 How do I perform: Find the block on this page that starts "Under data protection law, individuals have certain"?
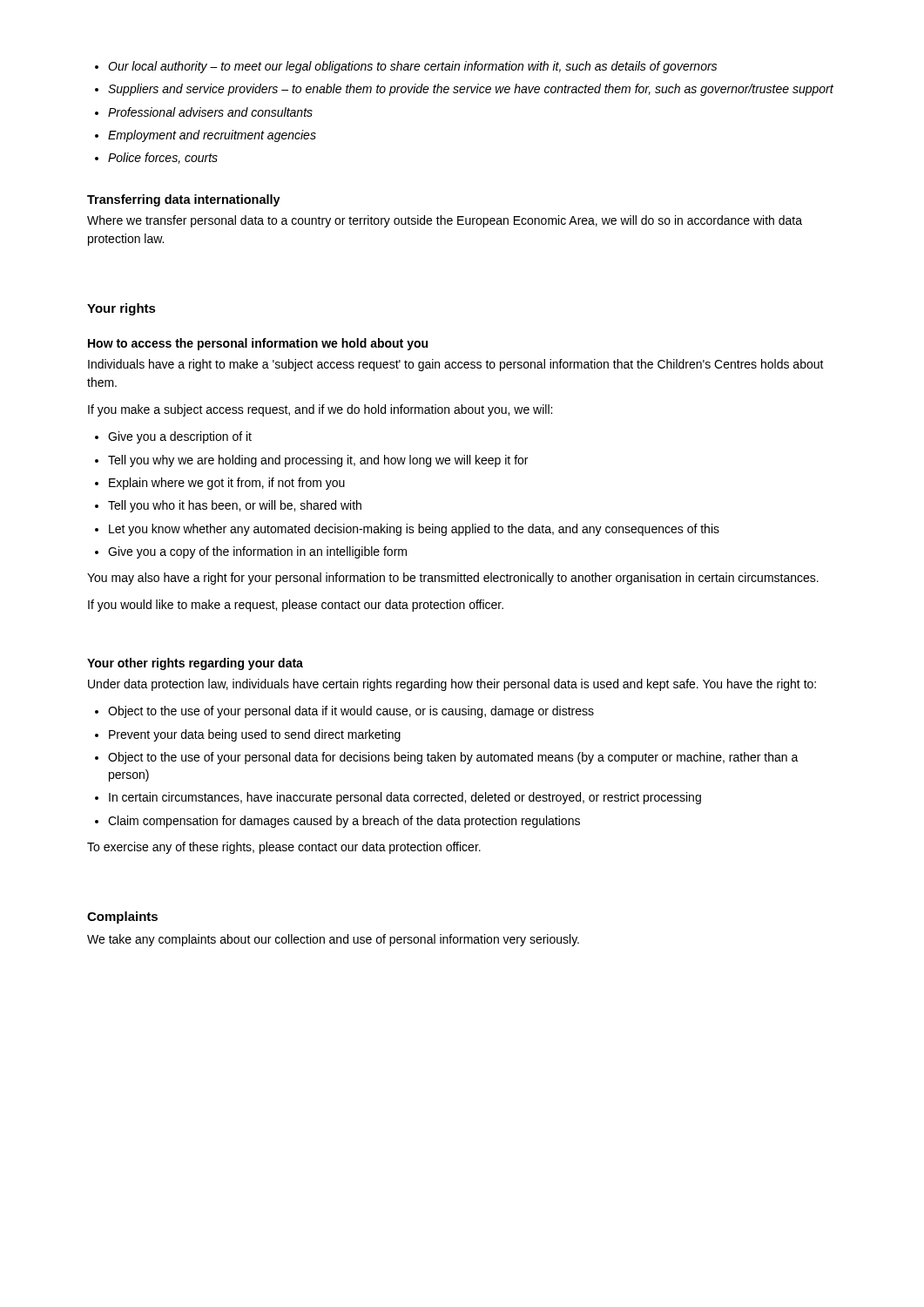[x=462, y=685]
